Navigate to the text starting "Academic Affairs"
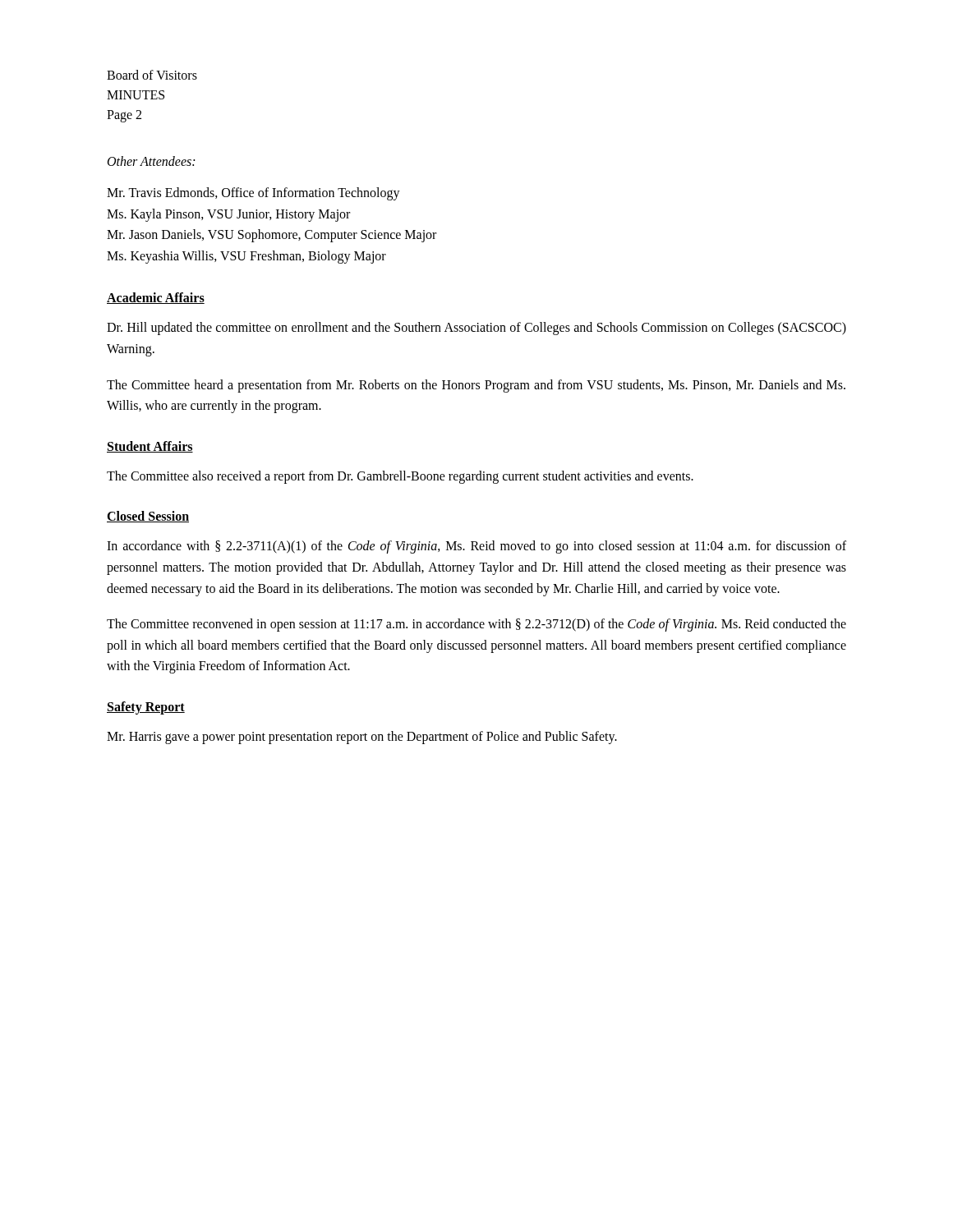This screenshot has width=953, height=1232. [x=156, y=298]
